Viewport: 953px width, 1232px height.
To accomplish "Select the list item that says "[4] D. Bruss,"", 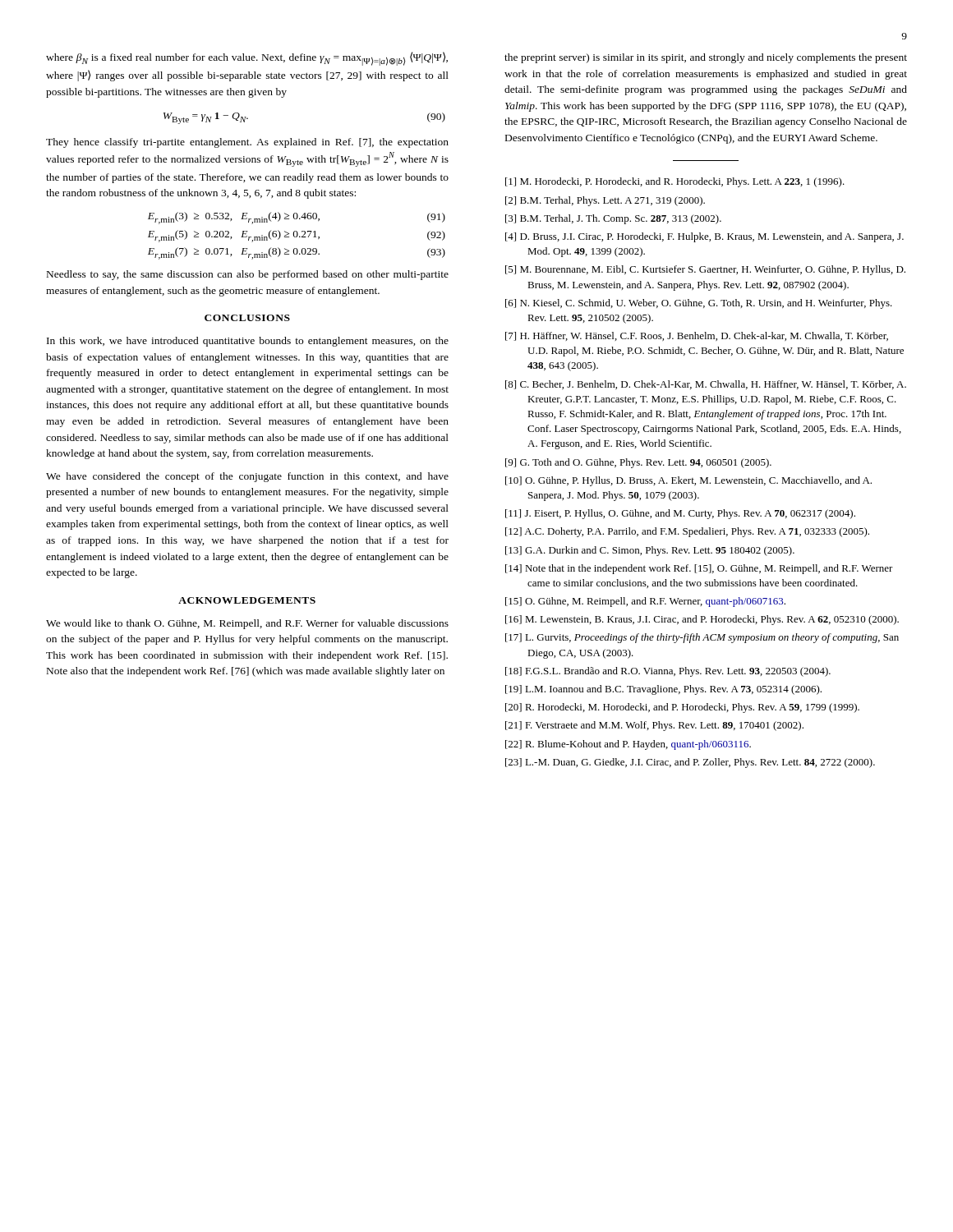I will (x=704, y=244).
